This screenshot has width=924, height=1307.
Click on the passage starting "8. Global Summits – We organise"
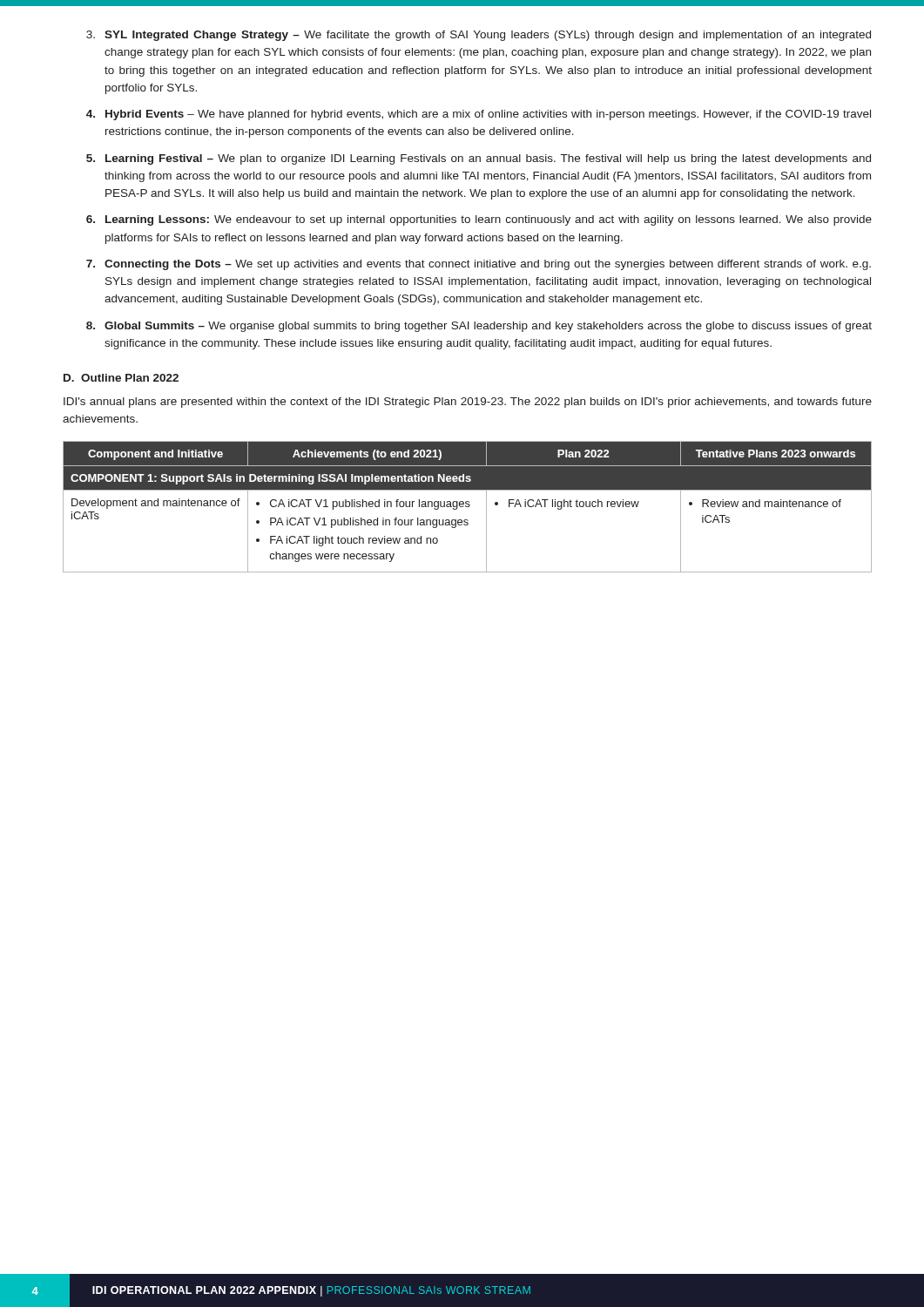click(467, 334)
